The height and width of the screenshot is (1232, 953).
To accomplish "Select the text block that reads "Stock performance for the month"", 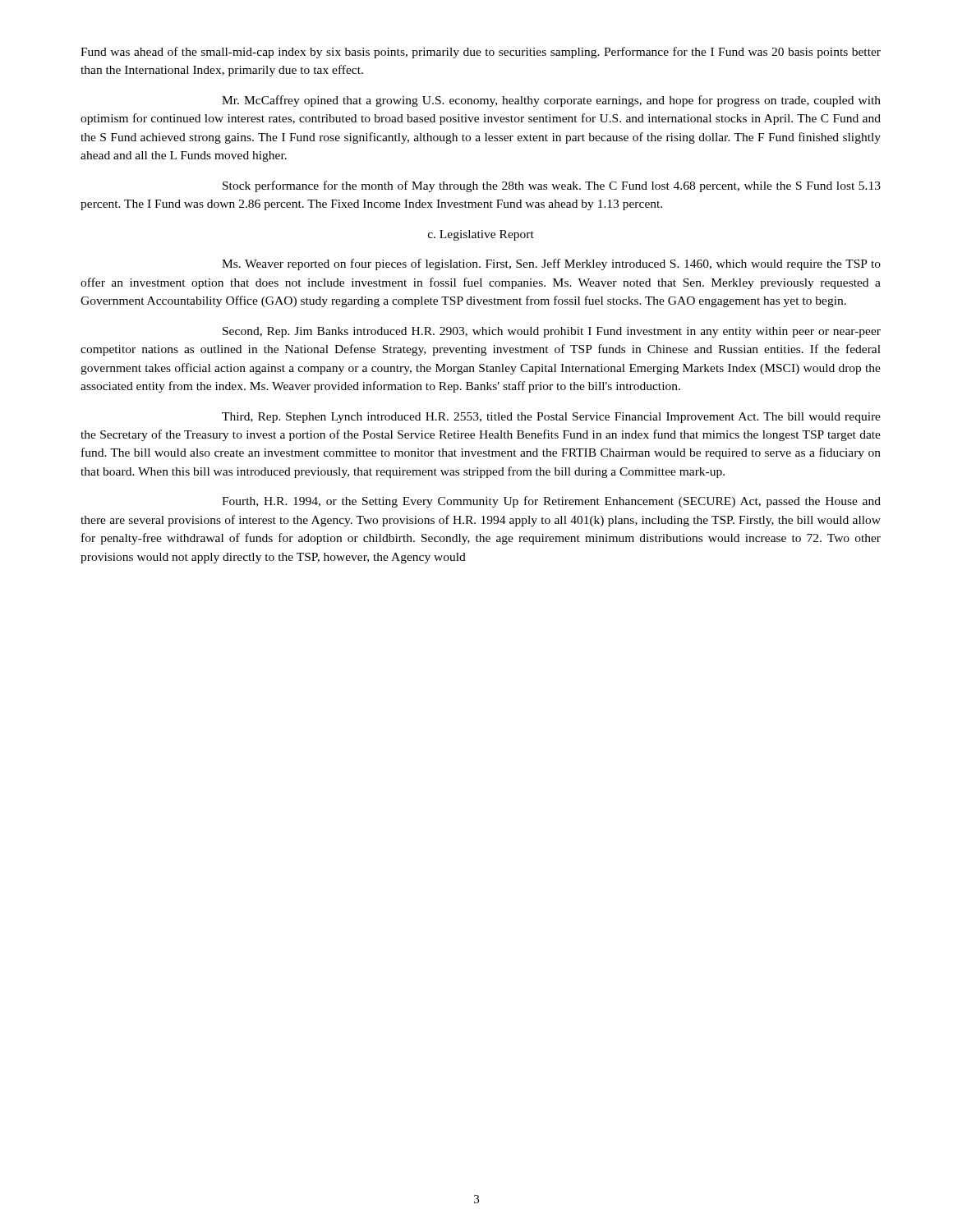I will pyautogui.click(x=481, y=194).
